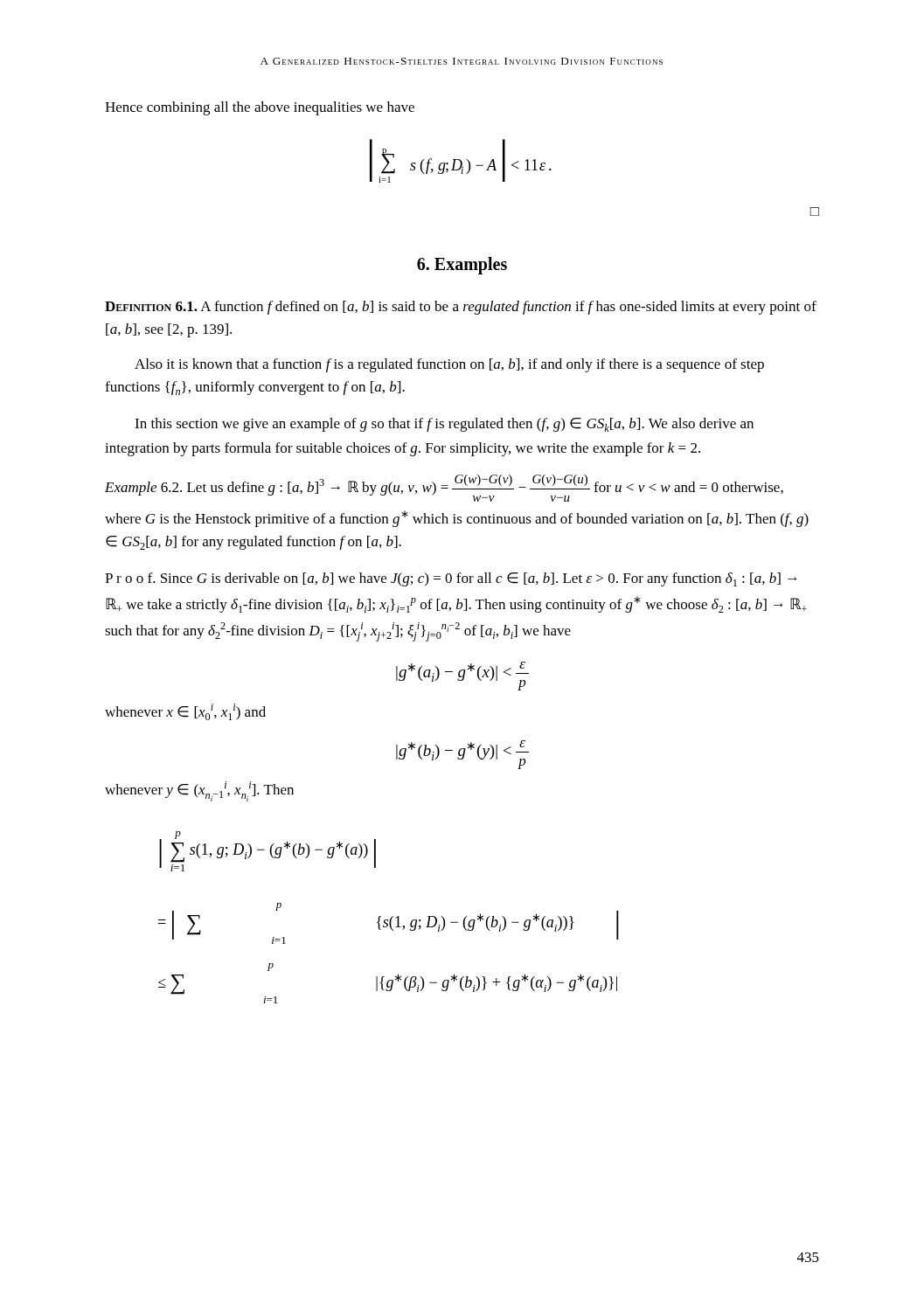Where does it say "Hence combining all the above inequalities we have"?
This screenshot has height=1311, width=924.
(x=260, y=107)
